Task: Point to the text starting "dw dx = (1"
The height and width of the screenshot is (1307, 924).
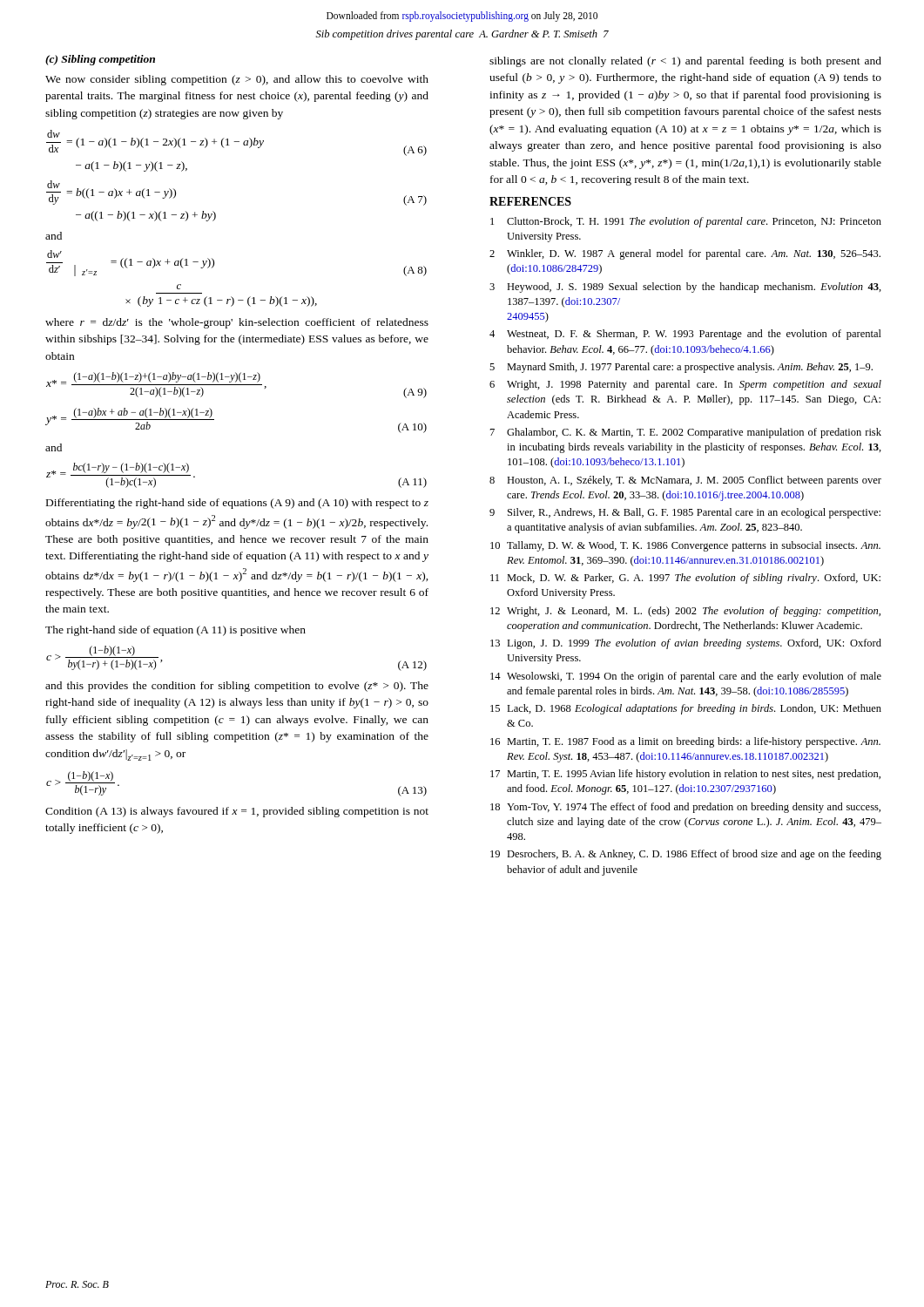Action: pyautogui.click(x=237, y=150)
